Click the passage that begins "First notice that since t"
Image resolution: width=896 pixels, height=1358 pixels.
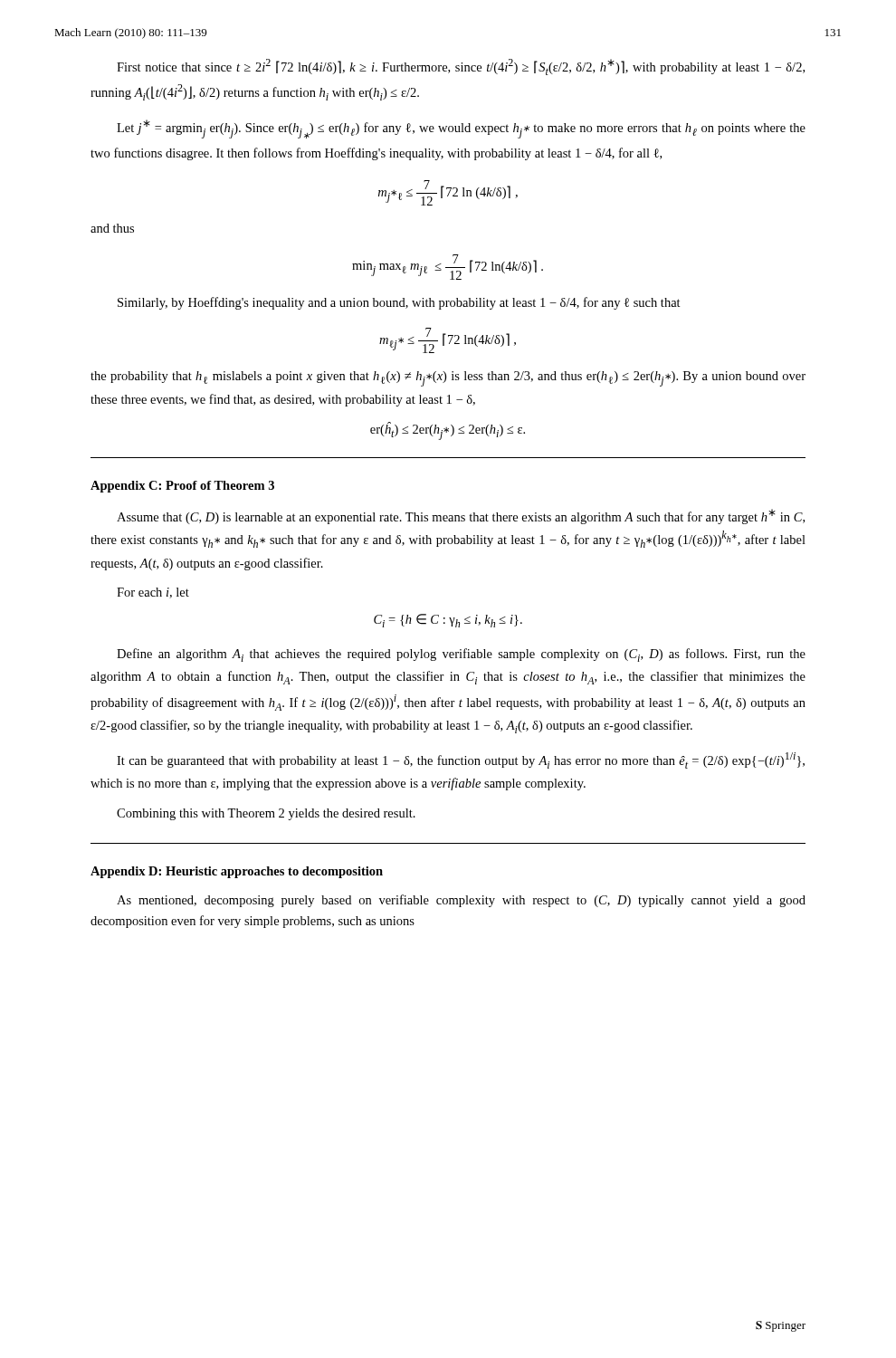point(448,80)
